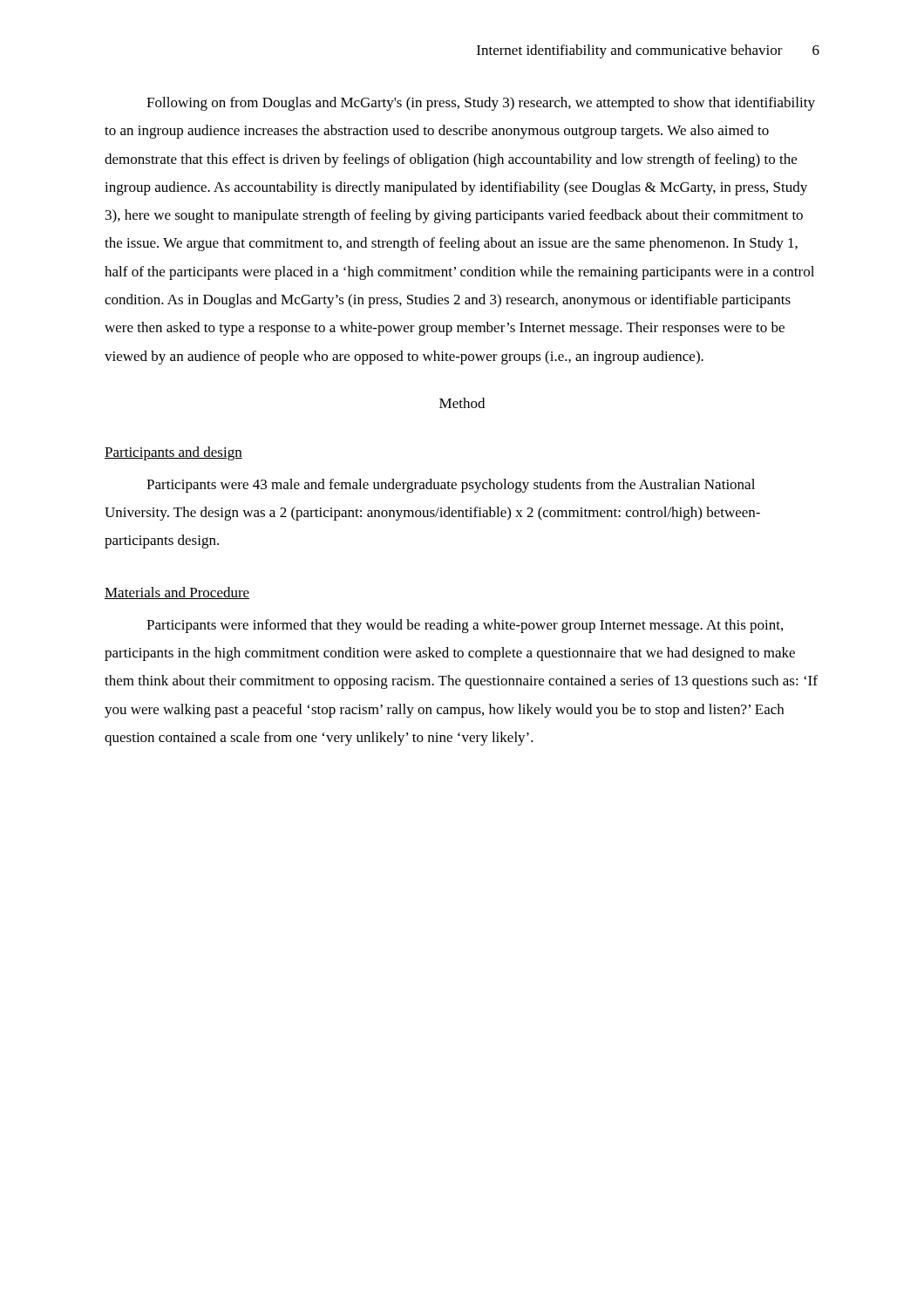Click on the text block starting "Participants and design"
Image resolution: width=924 pixels, height=1308 pixels.
[x=173, y=453]
